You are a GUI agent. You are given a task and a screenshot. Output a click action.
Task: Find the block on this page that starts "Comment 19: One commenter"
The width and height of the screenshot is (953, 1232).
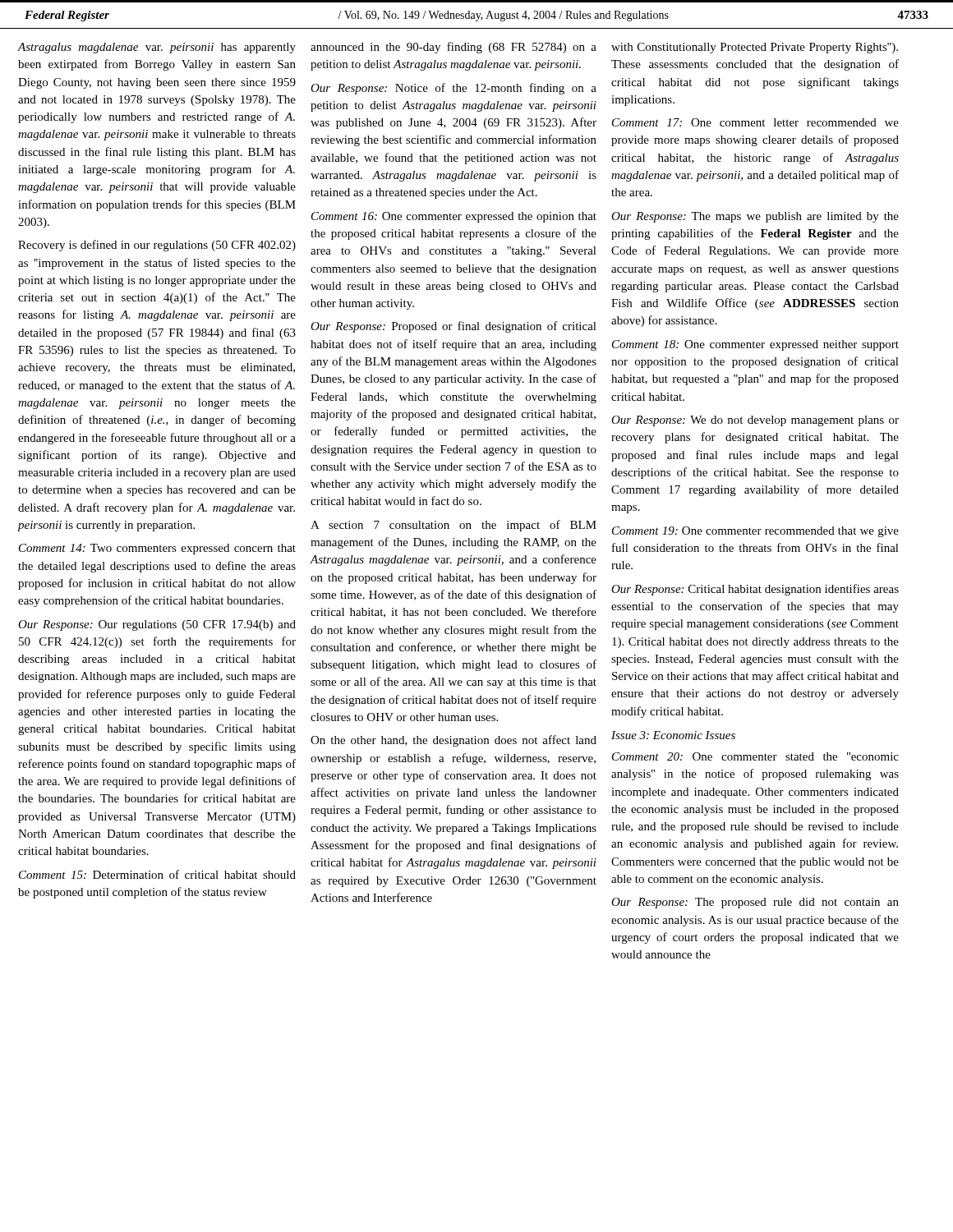(x=755, y=548)
